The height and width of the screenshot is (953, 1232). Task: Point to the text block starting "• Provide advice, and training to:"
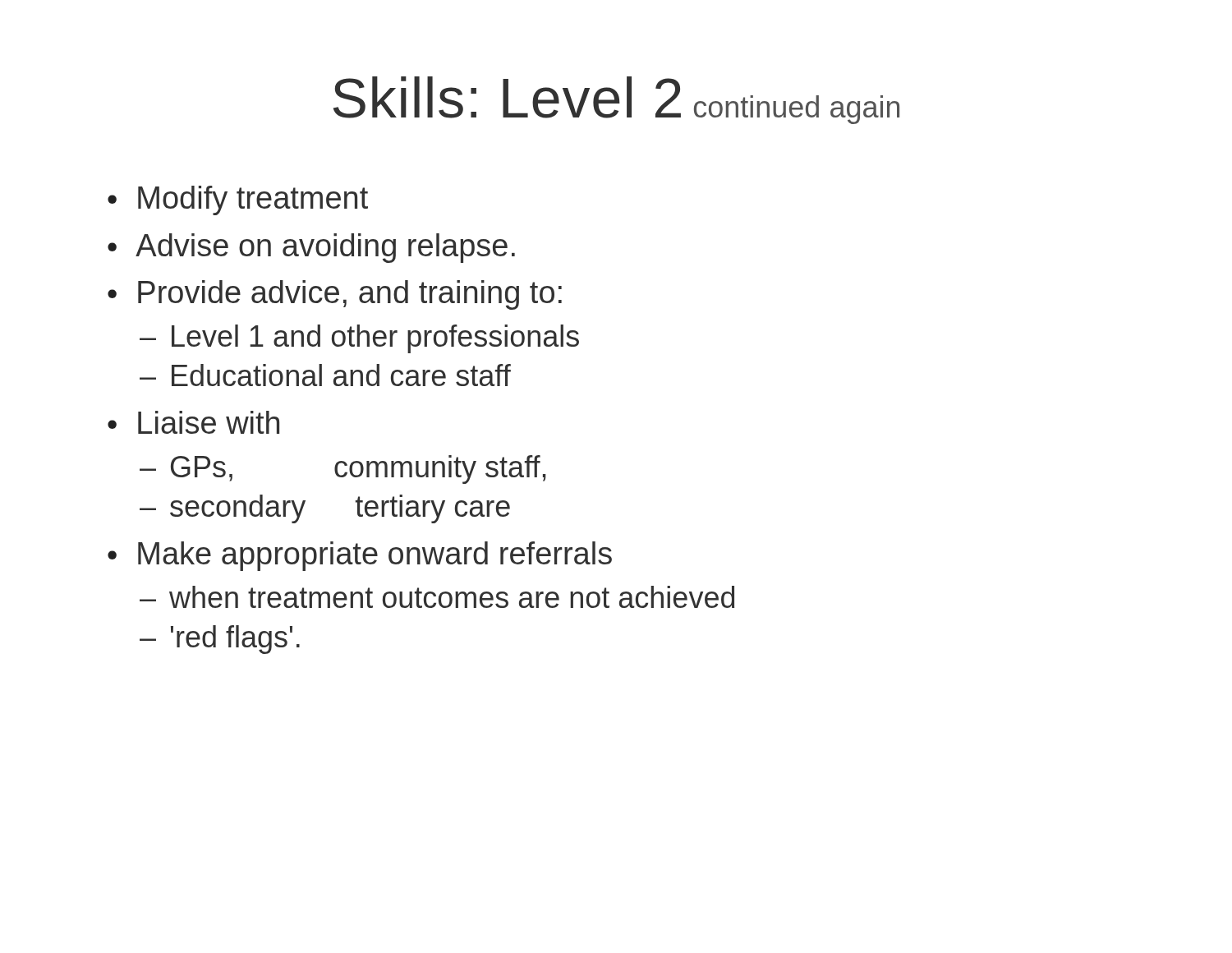(343, 336)
